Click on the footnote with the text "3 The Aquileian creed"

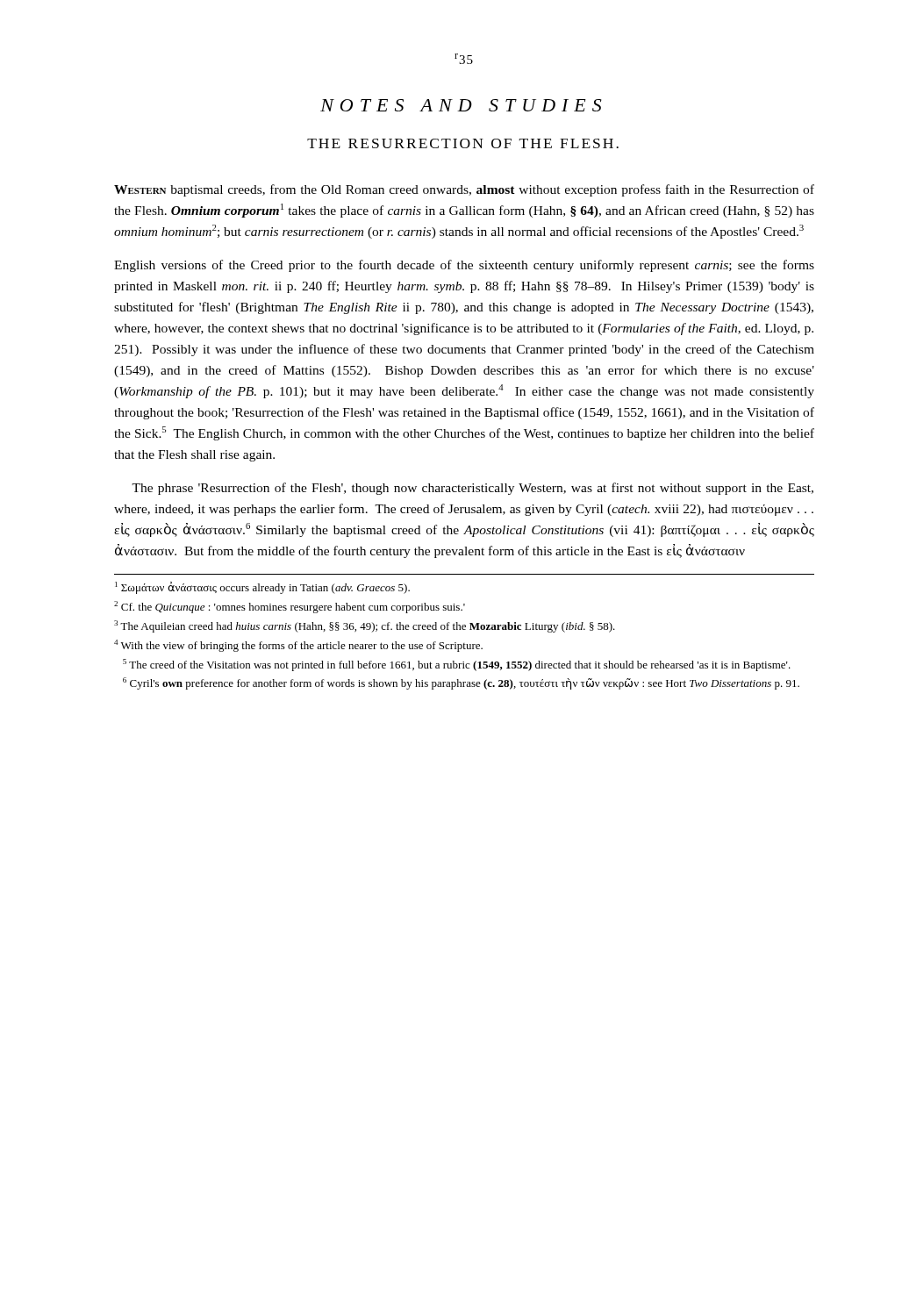365,625
